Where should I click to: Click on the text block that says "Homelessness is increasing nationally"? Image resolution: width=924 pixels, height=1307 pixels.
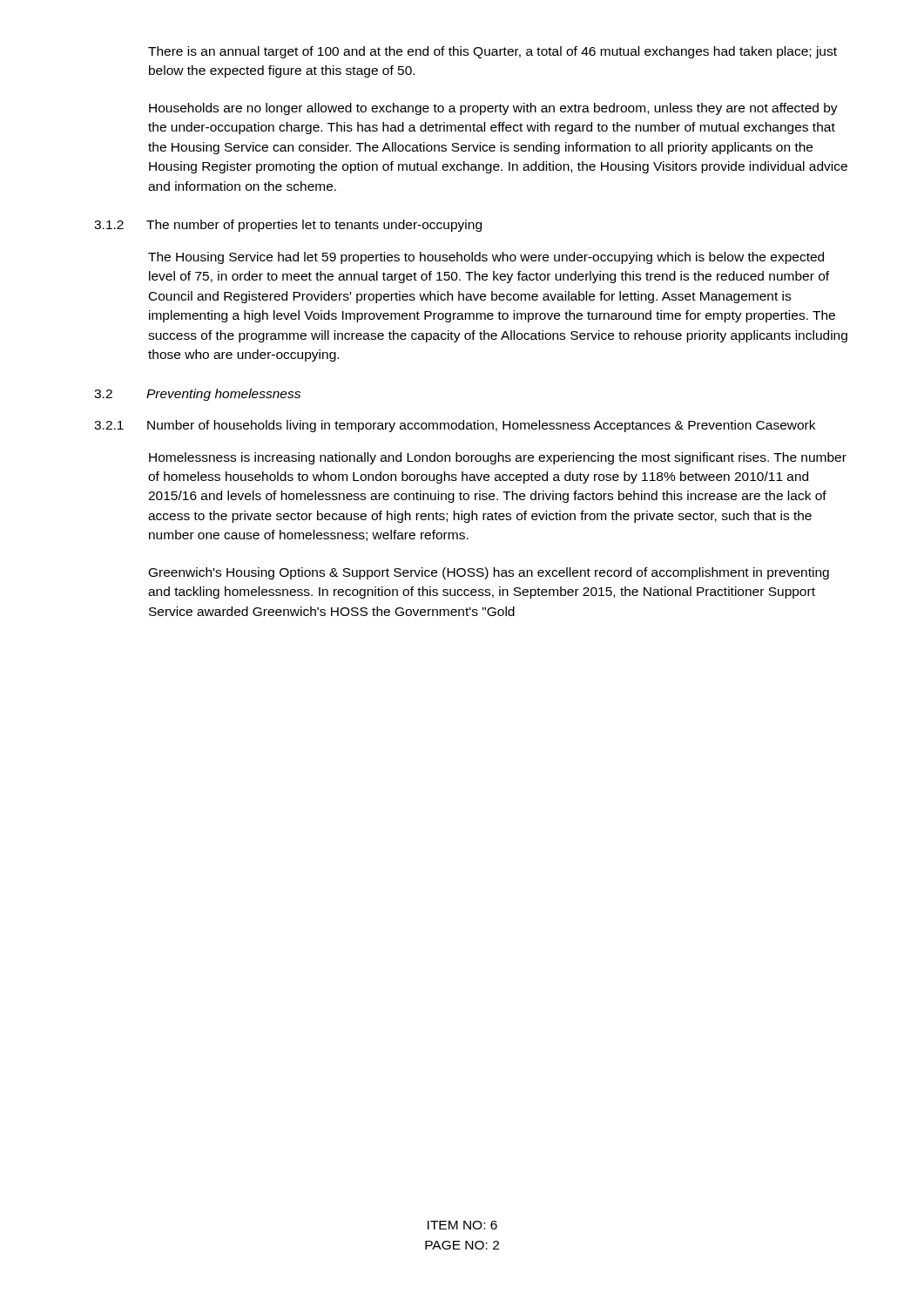[x=501, y=496]
